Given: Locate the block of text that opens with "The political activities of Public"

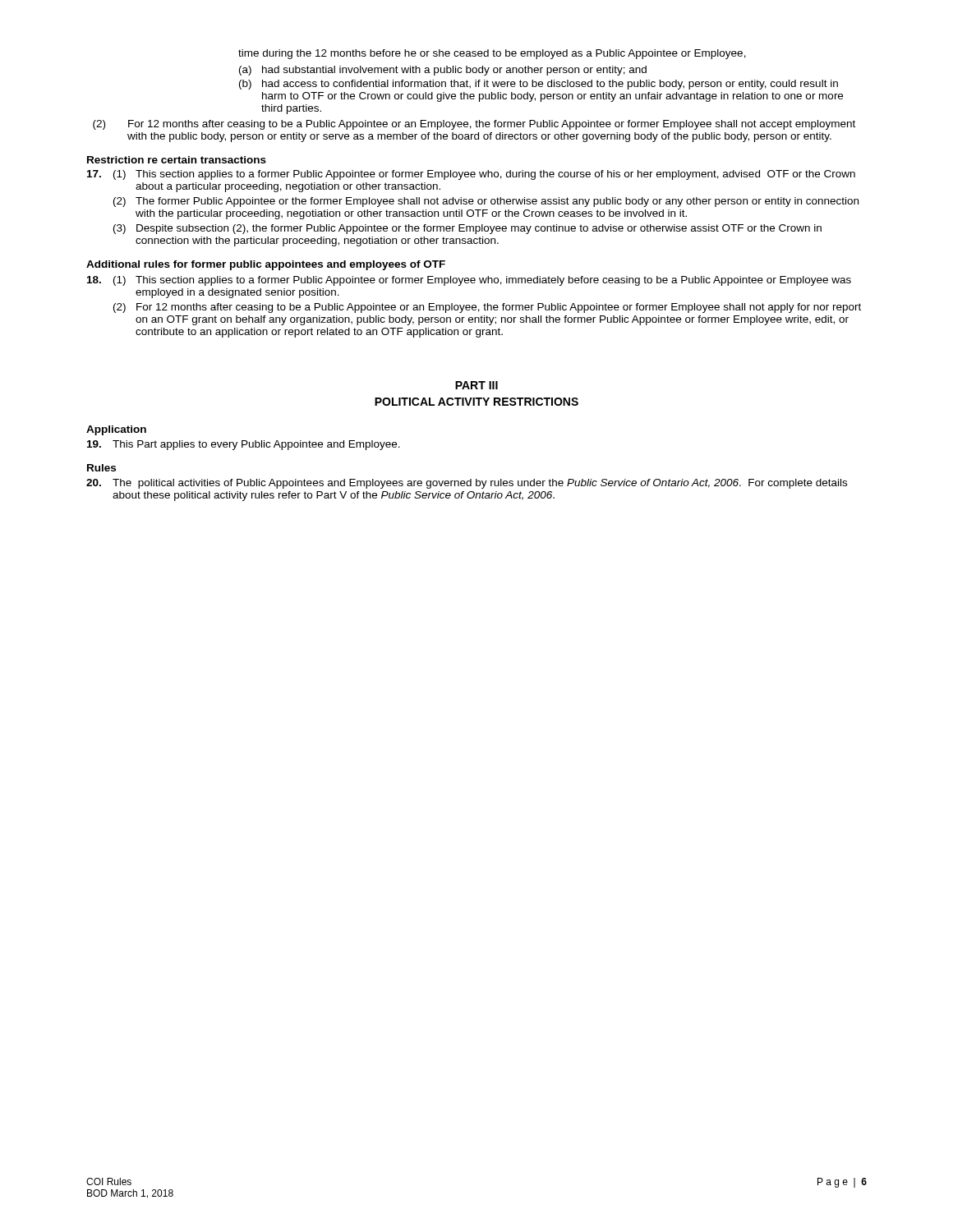Looking at the screenshot, I should [476, 488].
